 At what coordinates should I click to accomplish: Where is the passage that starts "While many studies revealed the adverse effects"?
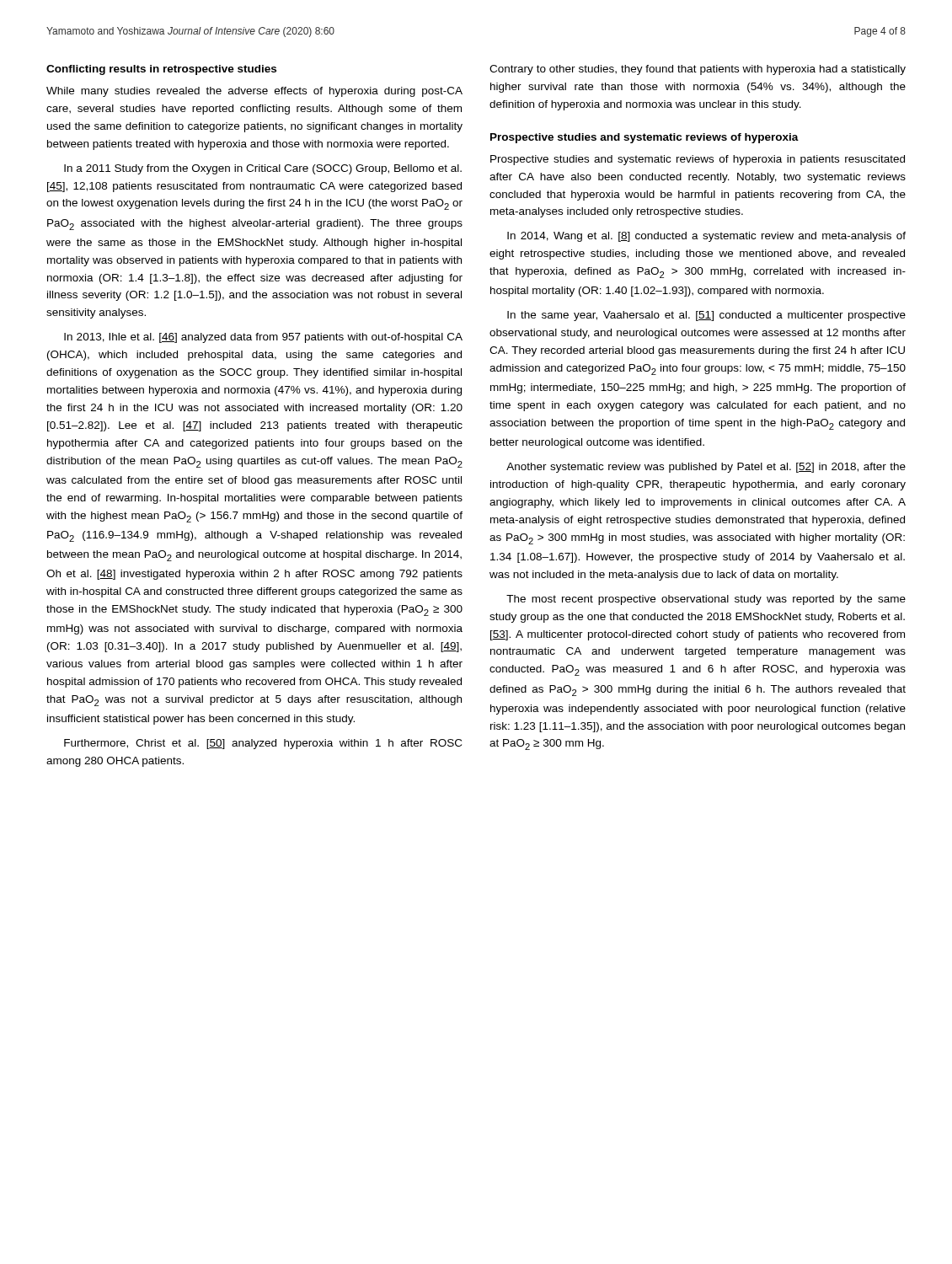pos(254,426)
